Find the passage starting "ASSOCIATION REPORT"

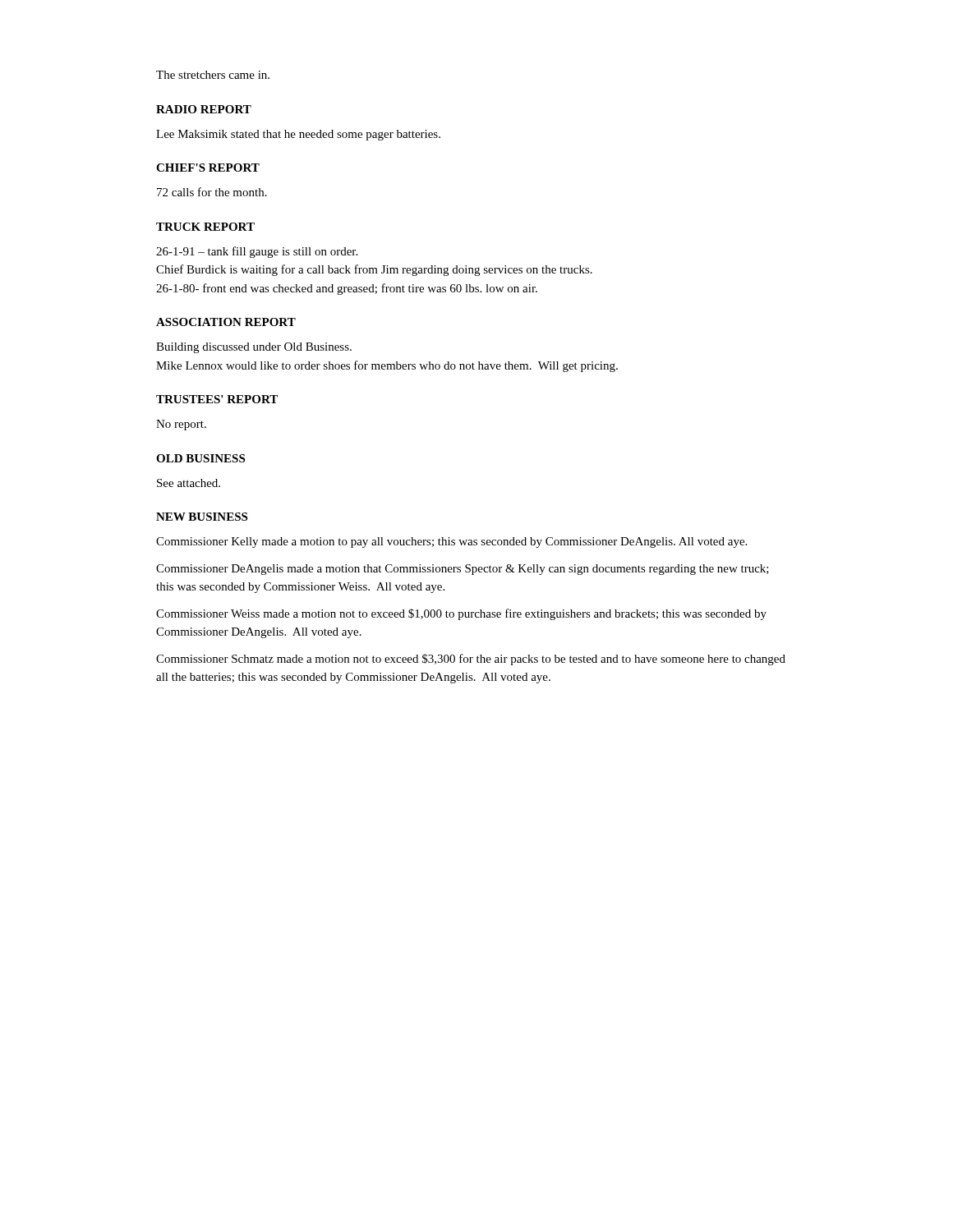pyautogui.click(x=226, y=322)
